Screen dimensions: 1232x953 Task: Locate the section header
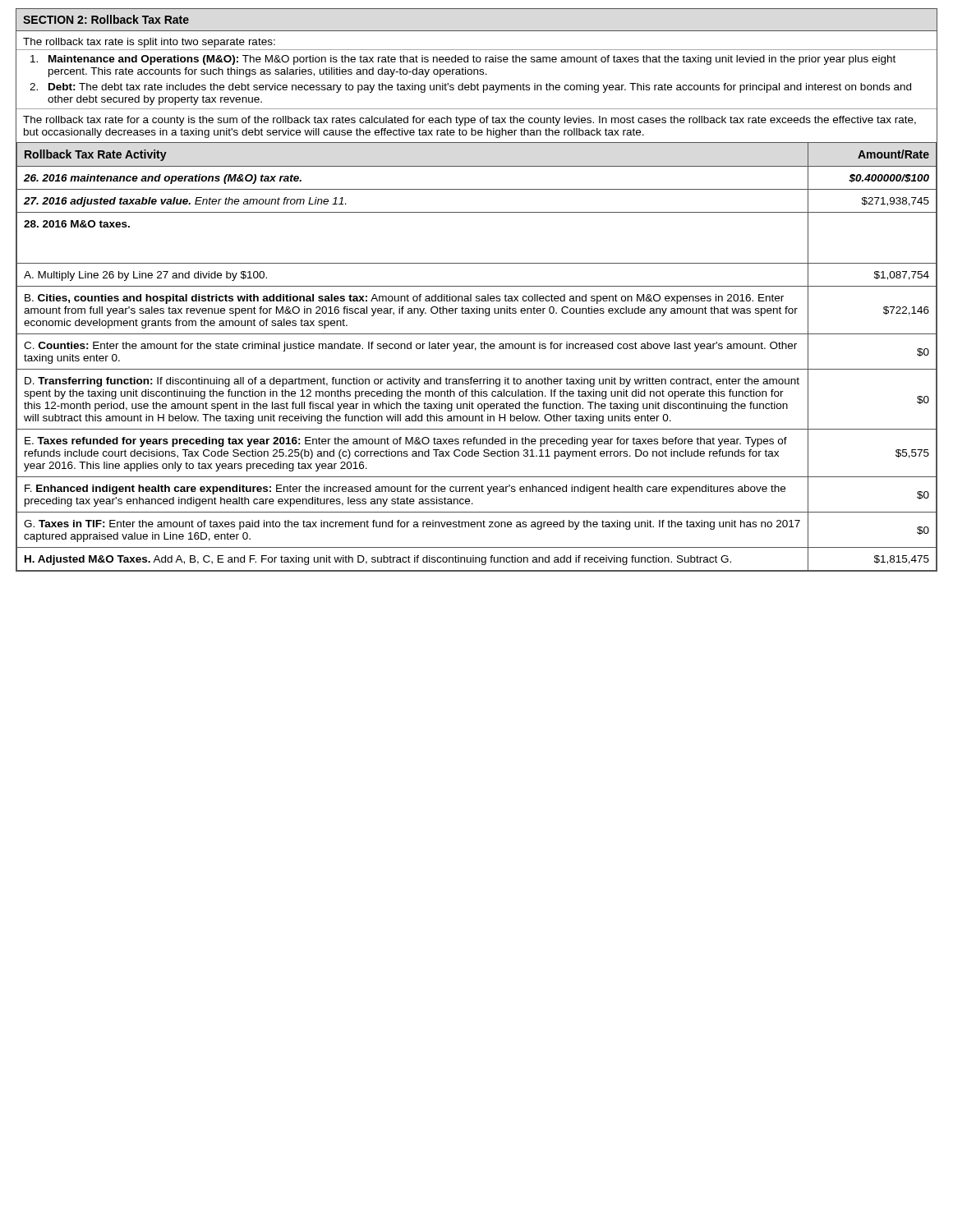[106, 20]
